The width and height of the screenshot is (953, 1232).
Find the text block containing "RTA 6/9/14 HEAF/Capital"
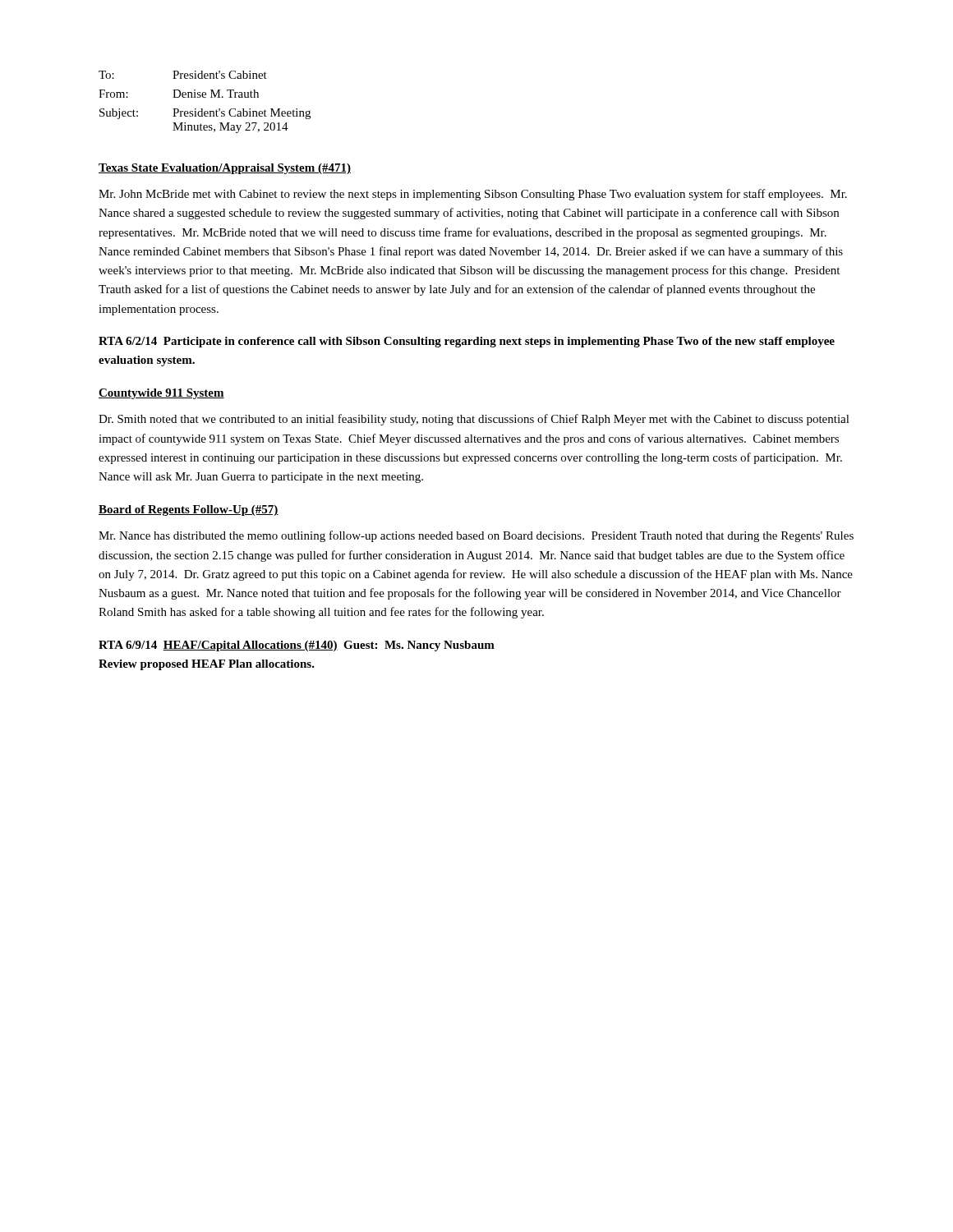296,654
